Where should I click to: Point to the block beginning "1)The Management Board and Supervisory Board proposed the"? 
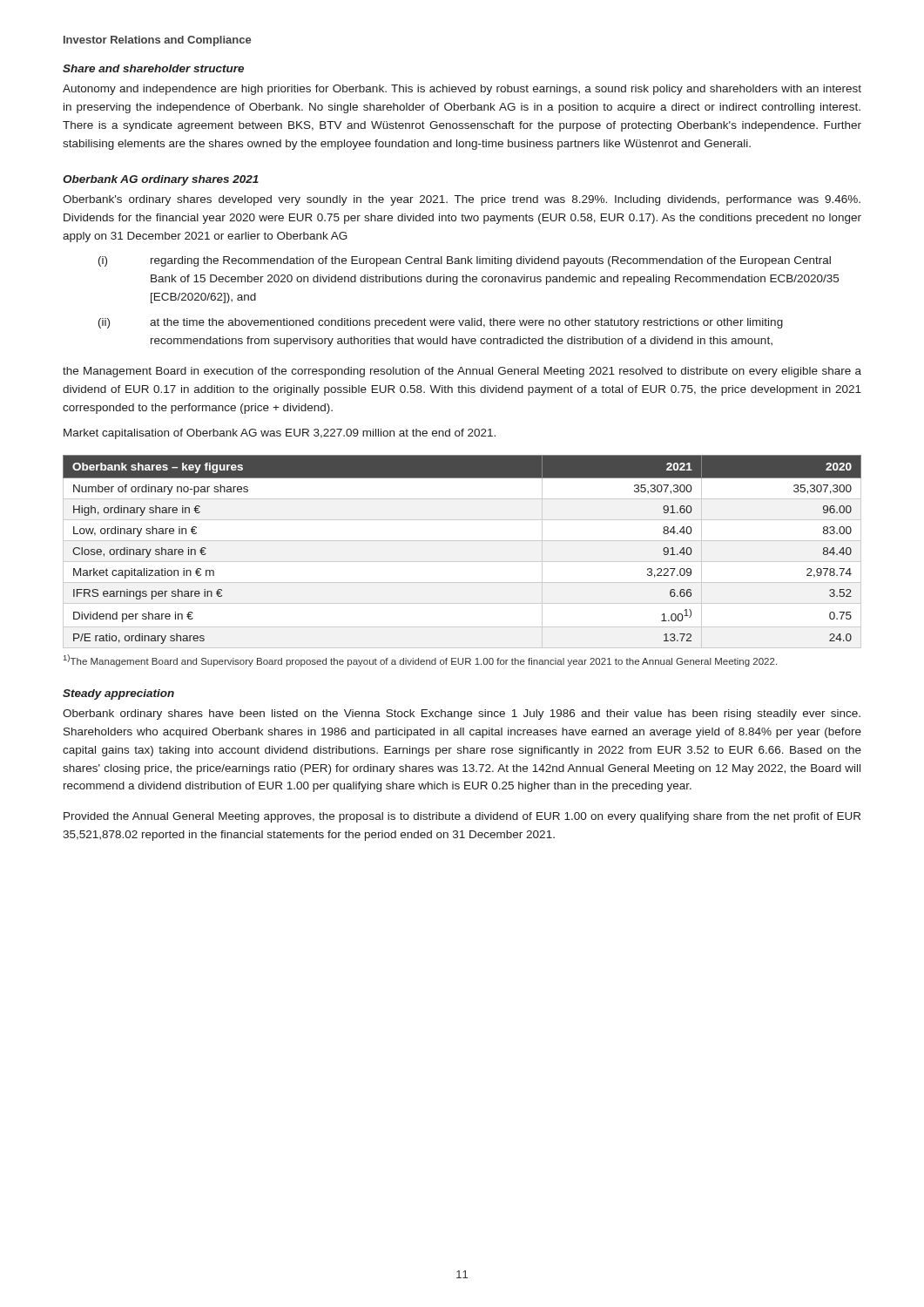point(420,660)
